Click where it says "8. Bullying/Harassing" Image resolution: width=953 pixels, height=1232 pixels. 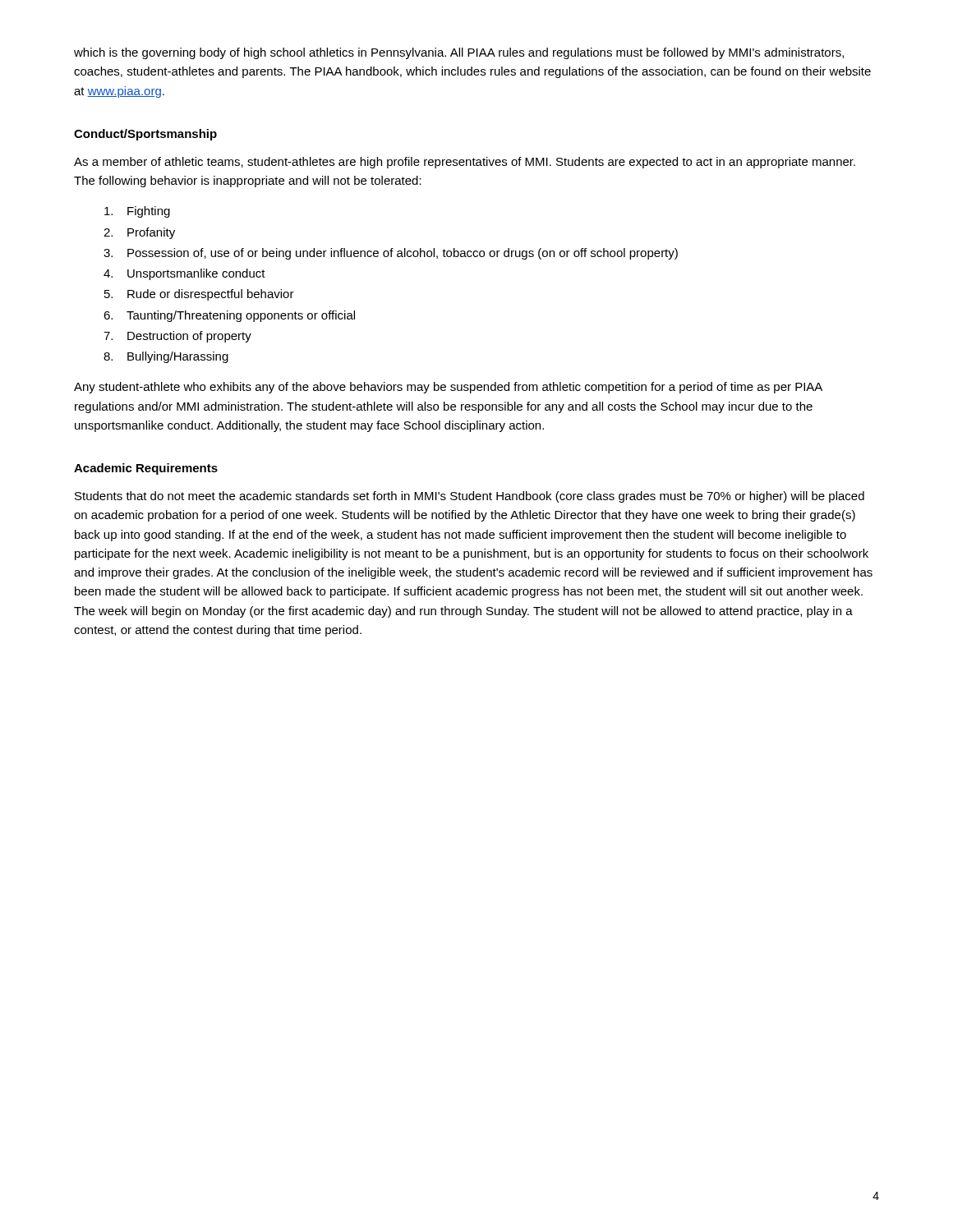pos(166,357)
